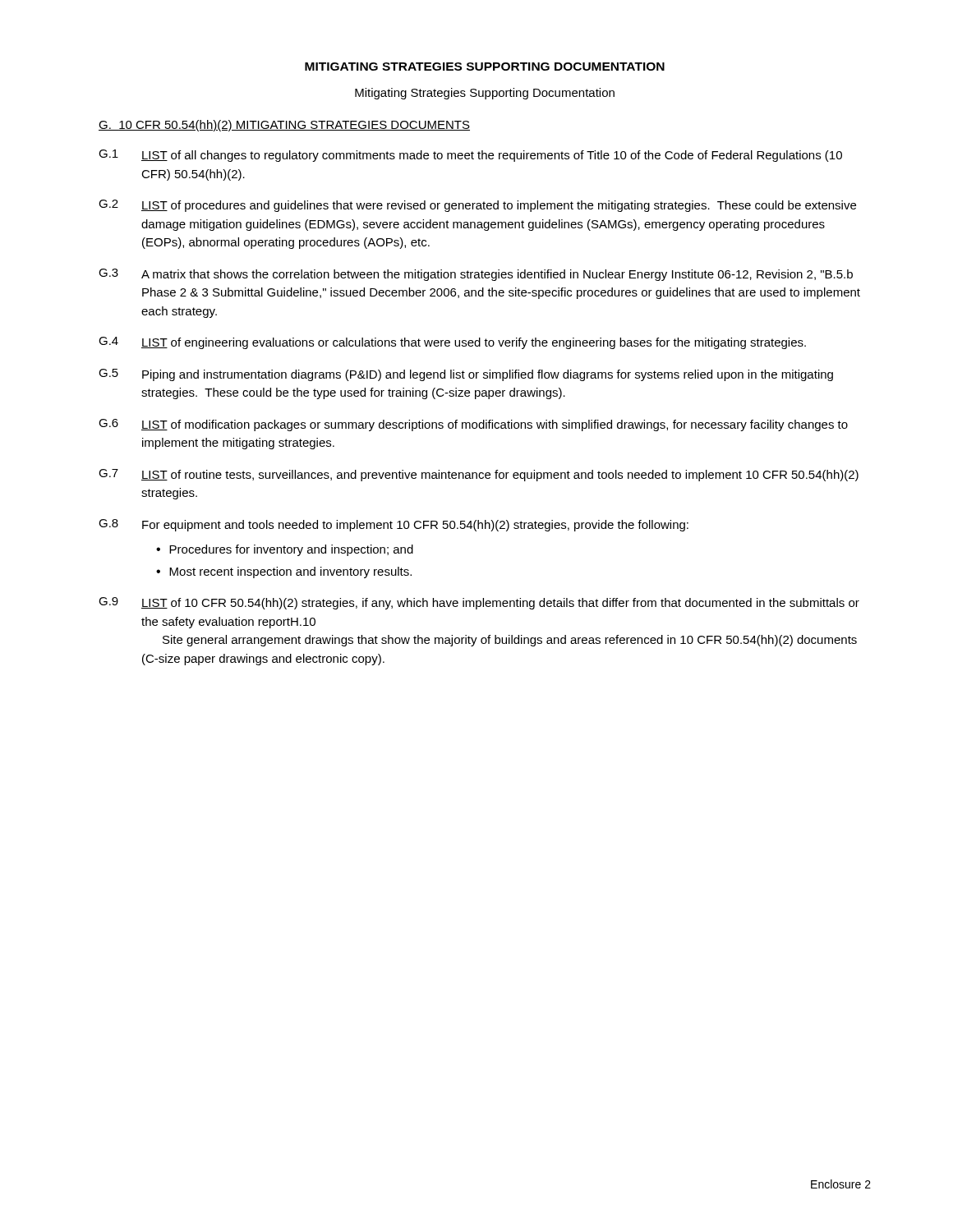This screenshot has height=1232, width=953.
Task: Navigate to the text starting "G.6 LIST of modification packages or summary descriptions"
Action: click(485, 434)
